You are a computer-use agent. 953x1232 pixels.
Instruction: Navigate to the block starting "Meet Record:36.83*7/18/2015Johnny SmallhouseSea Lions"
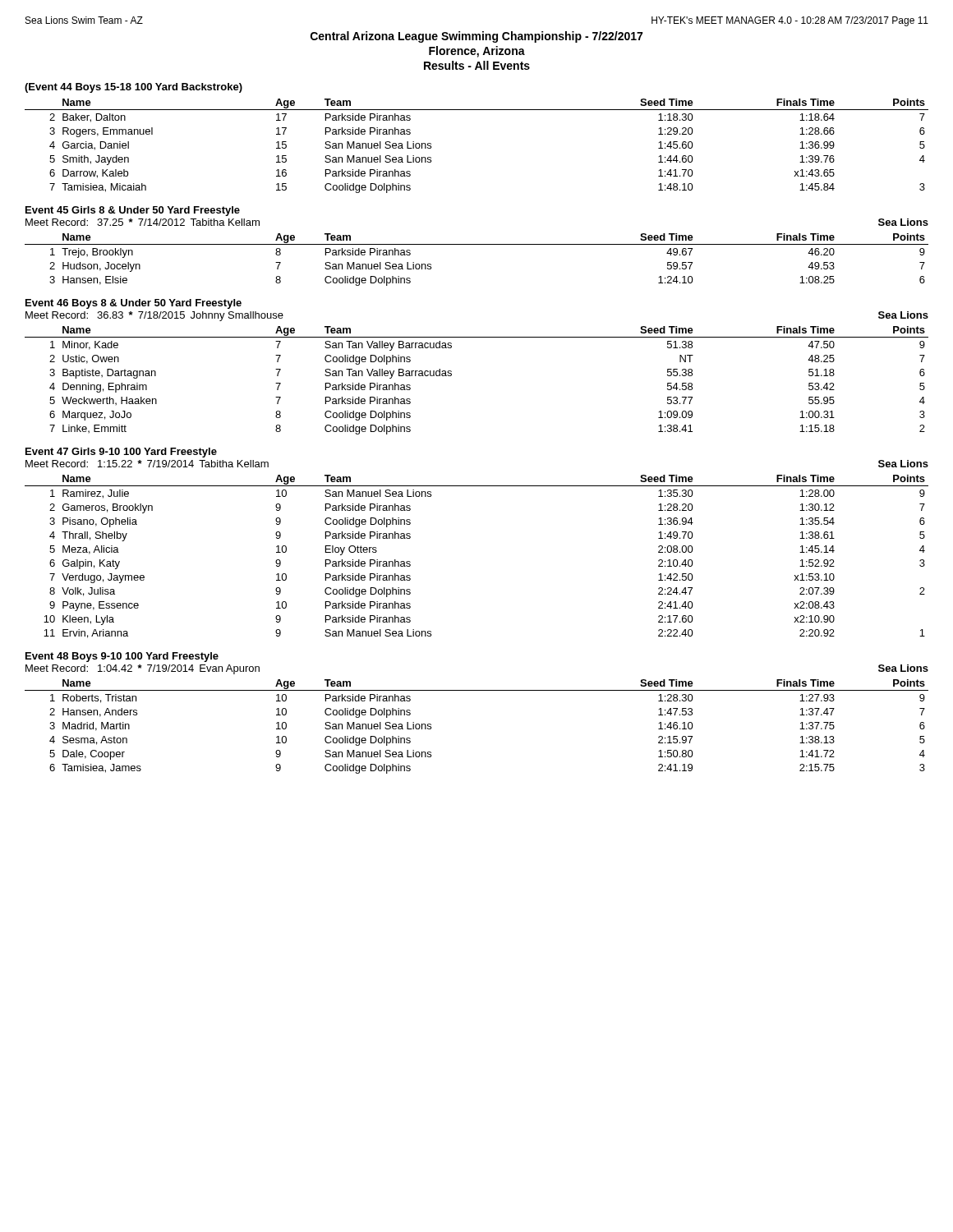pos(160,316)
